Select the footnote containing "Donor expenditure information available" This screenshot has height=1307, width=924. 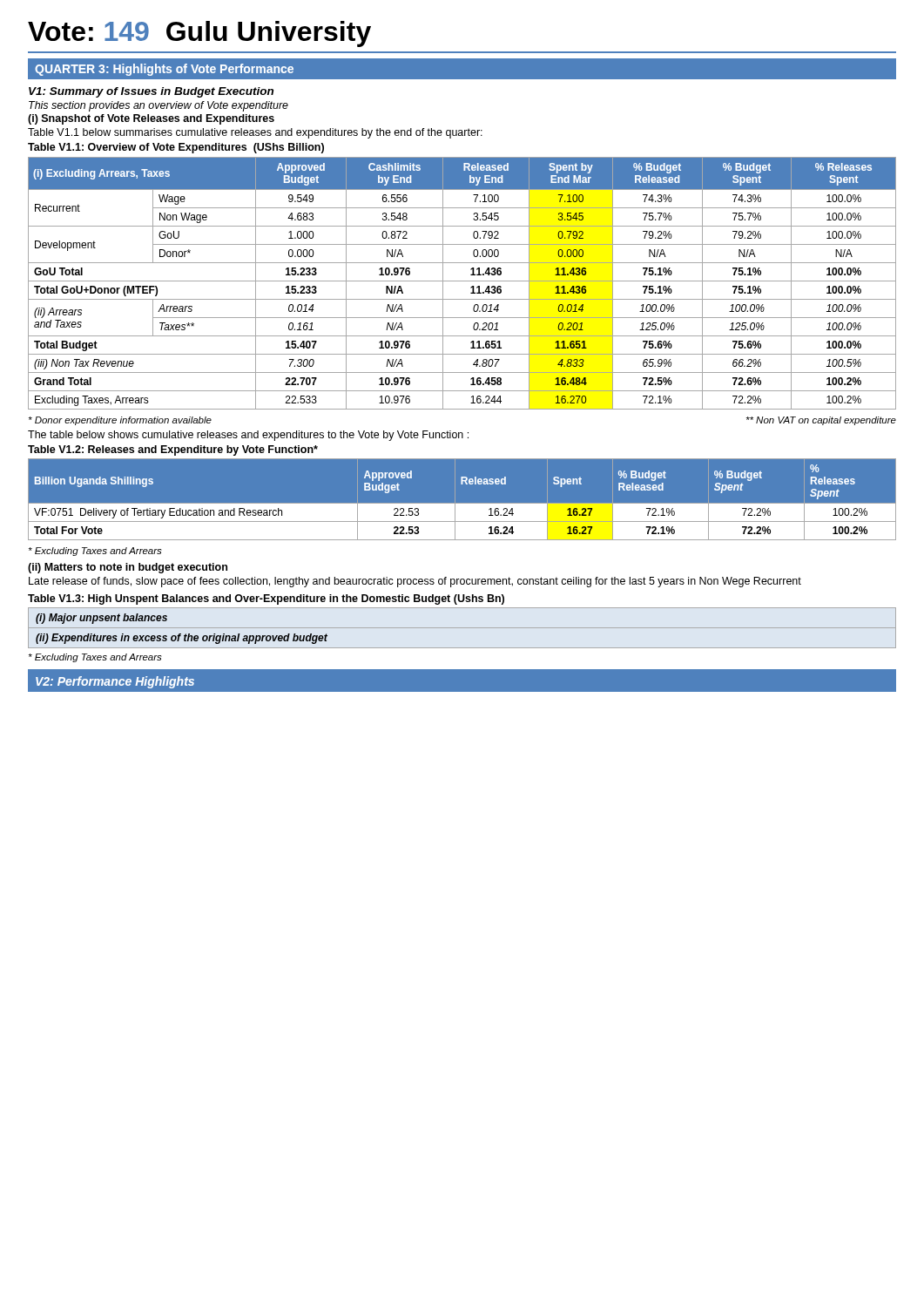coord(120,420)
